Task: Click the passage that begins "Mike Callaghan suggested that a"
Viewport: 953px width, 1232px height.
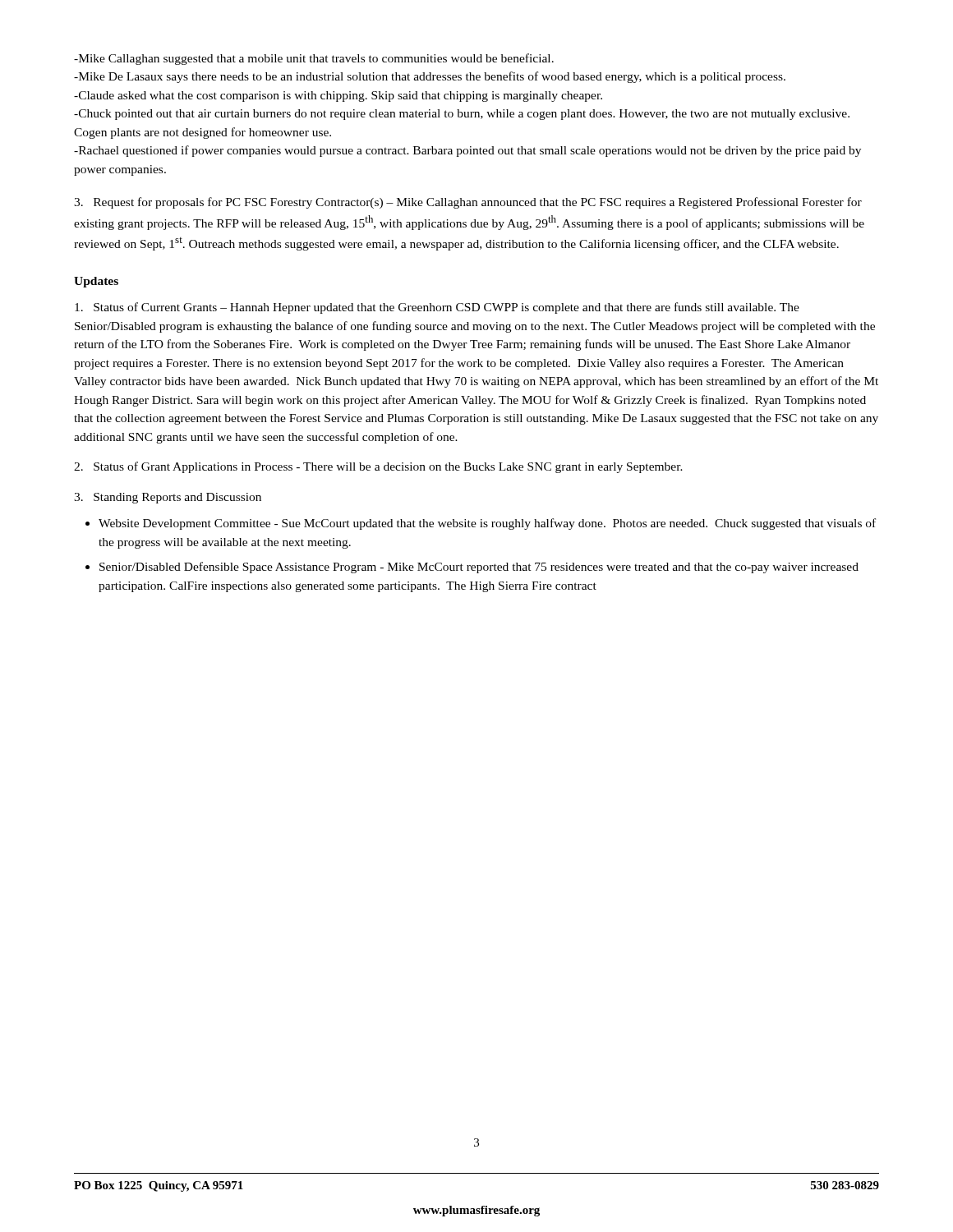Action: (x=468, y=113)
